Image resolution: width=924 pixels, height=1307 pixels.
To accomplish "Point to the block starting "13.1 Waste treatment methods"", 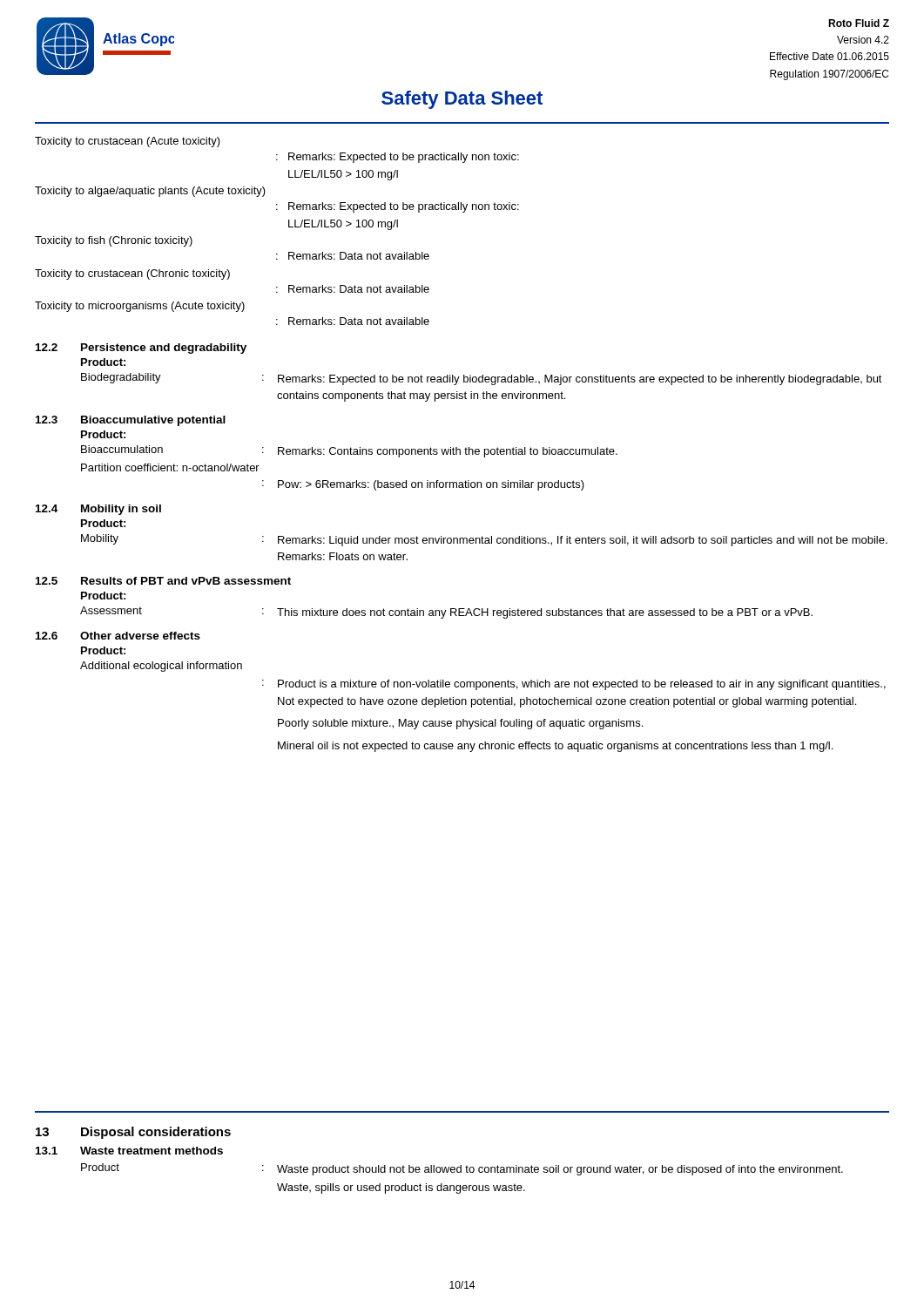I will tap(129, 1151).
